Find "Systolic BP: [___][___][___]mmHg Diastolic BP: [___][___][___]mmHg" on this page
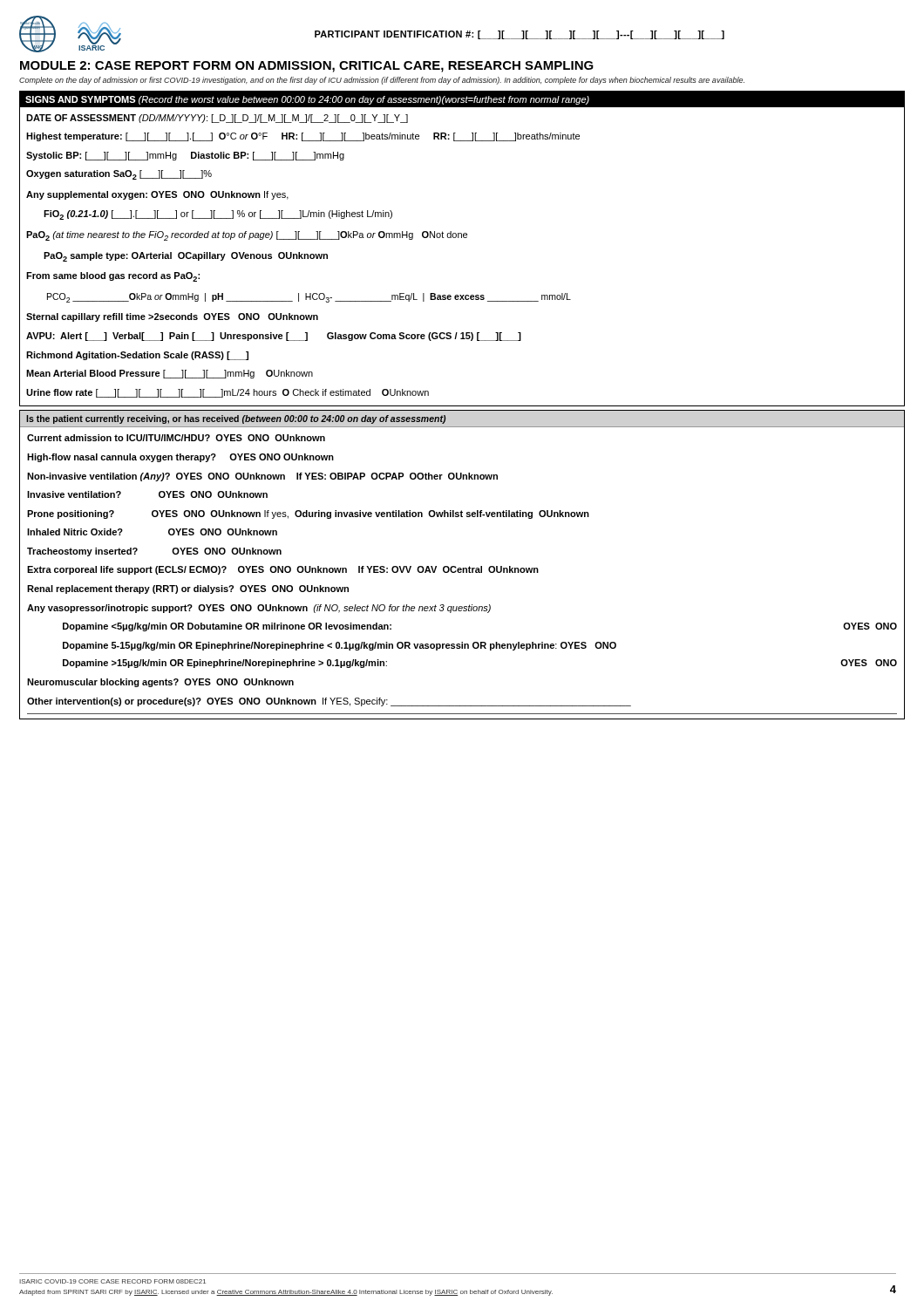Image resolution: width=924 pixels, height=1308 pixels. click(x=185, y=155)
